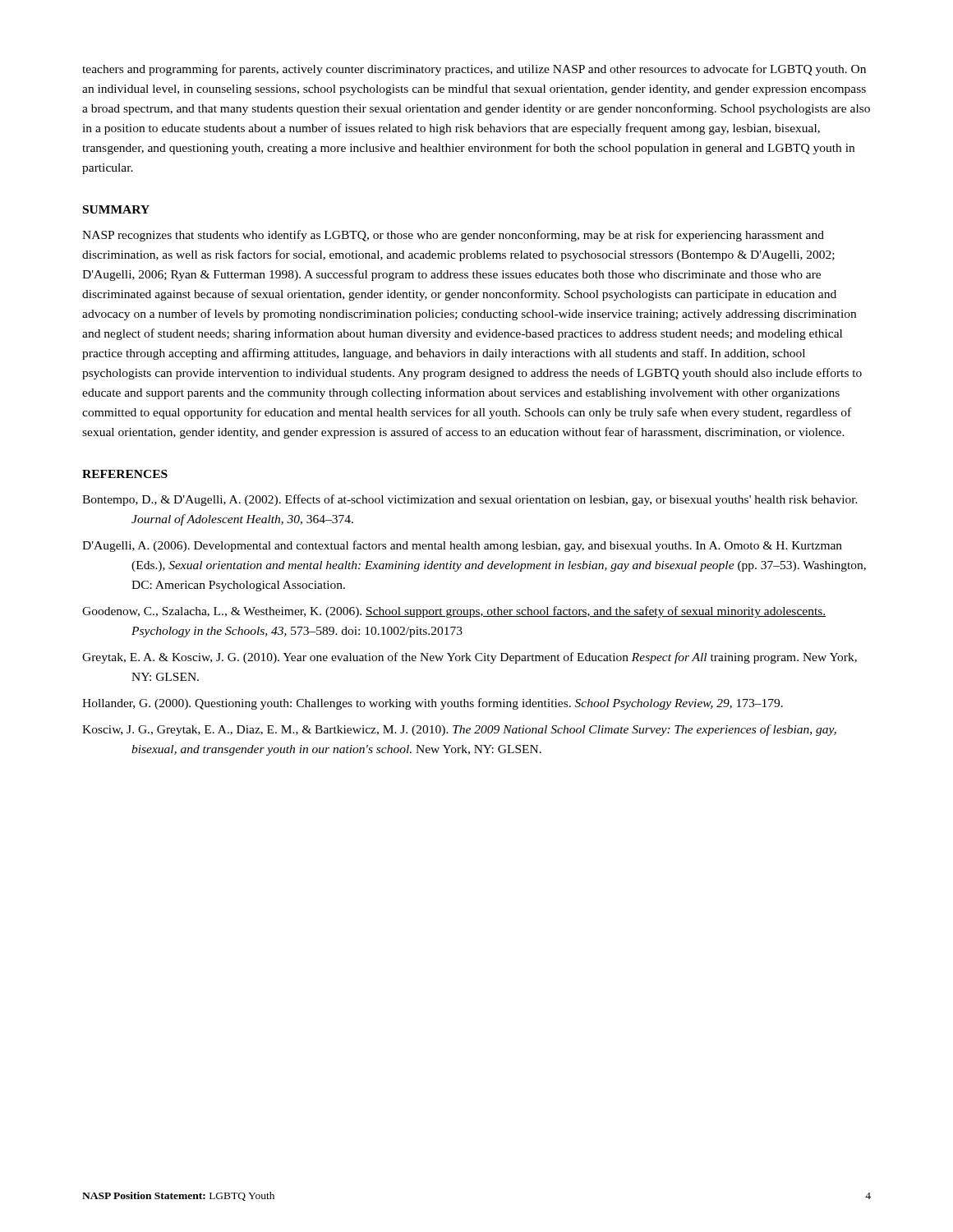Point to the element starting "D'Augelli, A. (2006). Developmental and contextual"
This screenshot has width=953, height=1232.
coord(474,565)
